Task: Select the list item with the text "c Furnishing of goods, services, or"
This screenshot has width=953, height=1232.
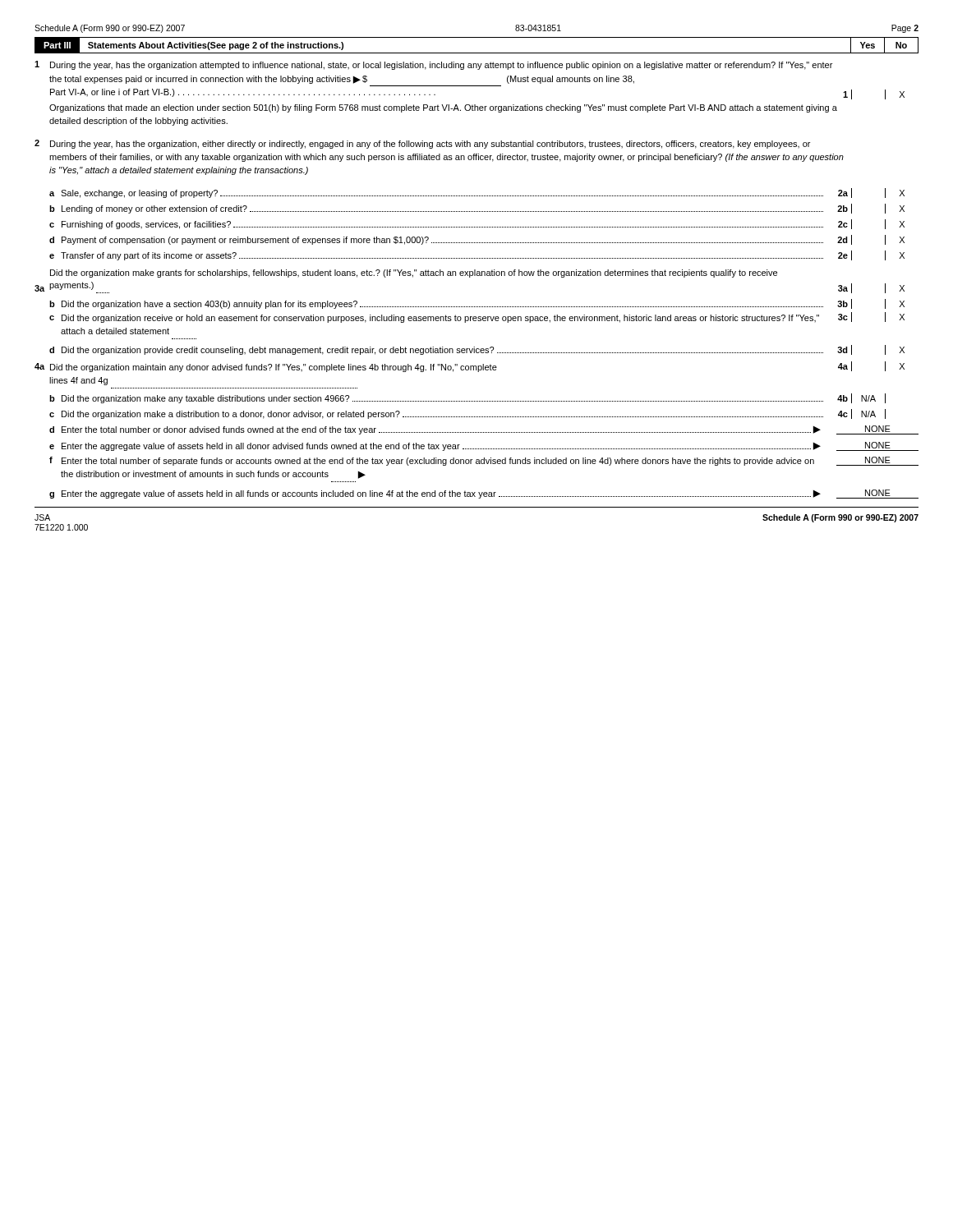Action: coord(476,223)
